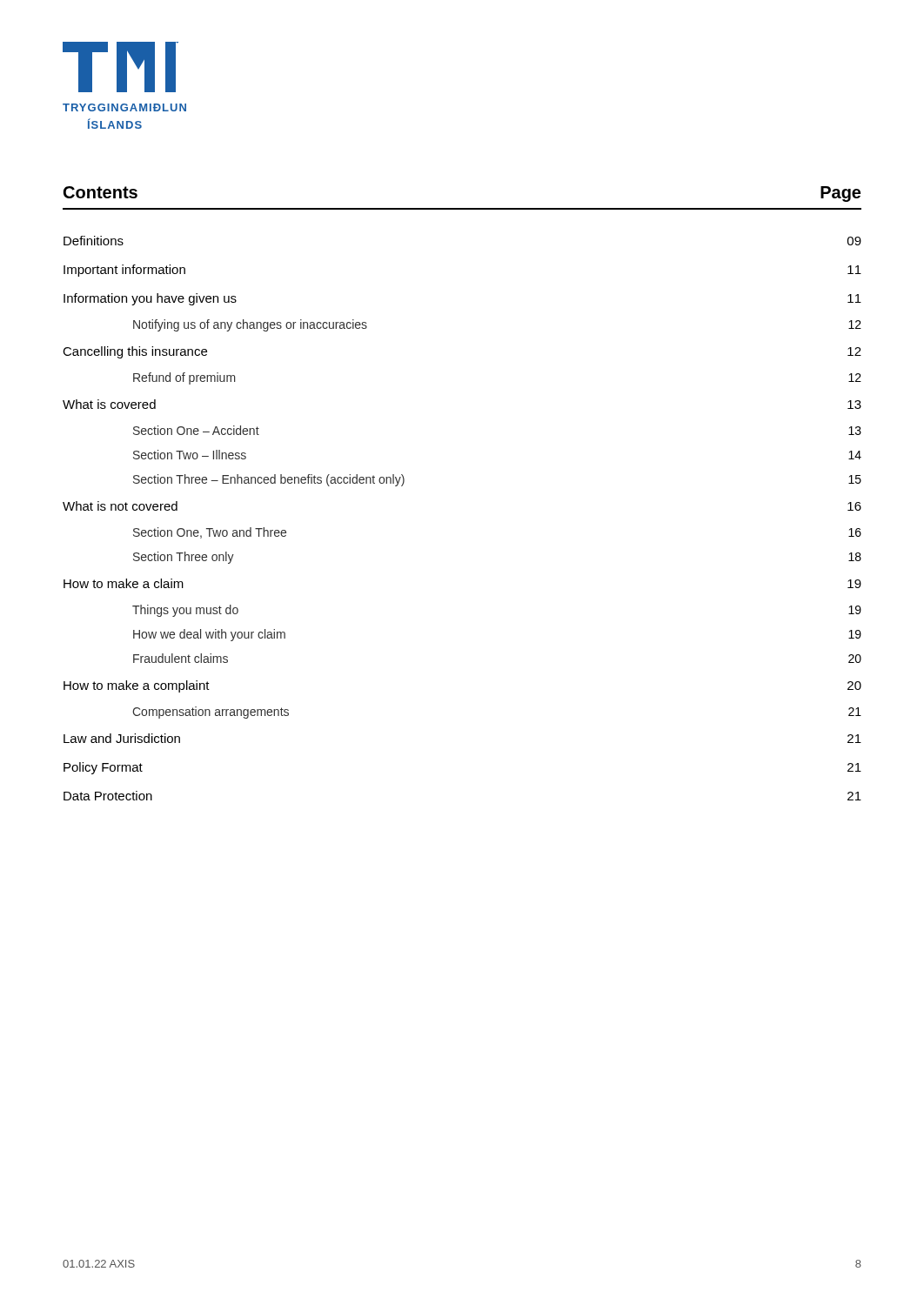Click on the logo

(145, 103)
